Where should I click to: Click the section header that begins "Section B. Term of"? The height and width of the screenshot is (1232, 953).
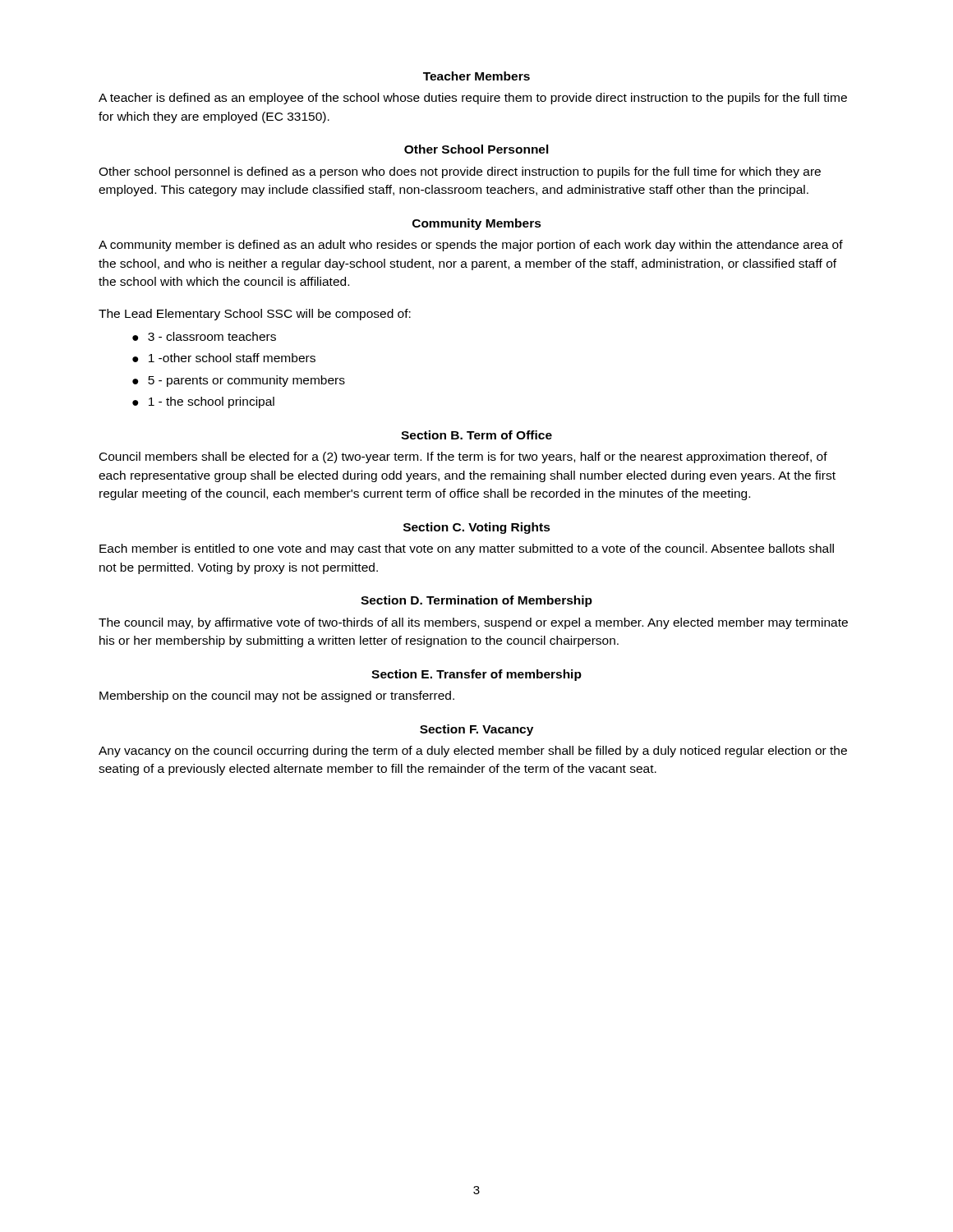click(476, 435)
